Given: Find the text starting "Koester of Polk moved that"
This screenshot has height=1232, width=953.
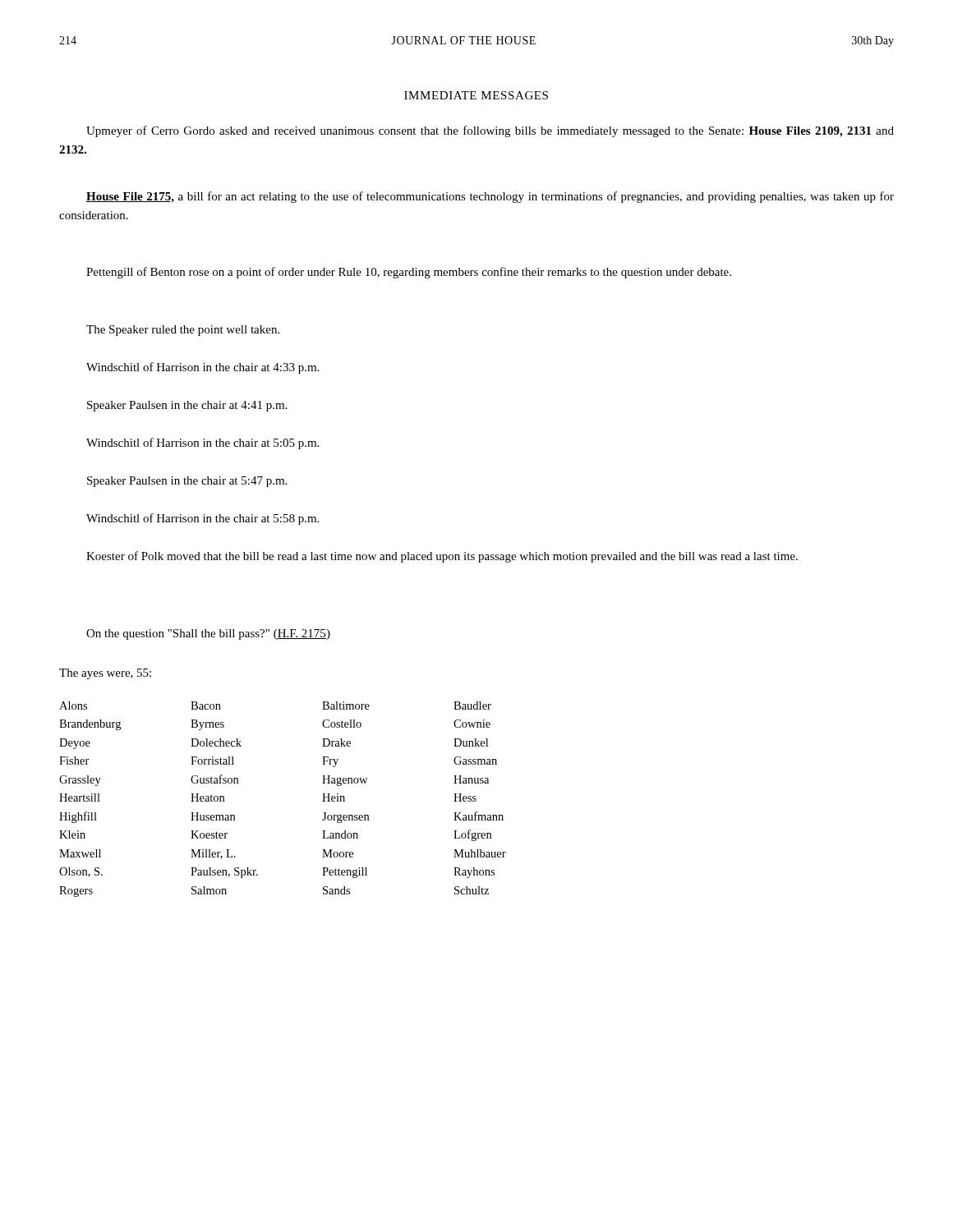Looking at the screenshot, I should [442, 556].
